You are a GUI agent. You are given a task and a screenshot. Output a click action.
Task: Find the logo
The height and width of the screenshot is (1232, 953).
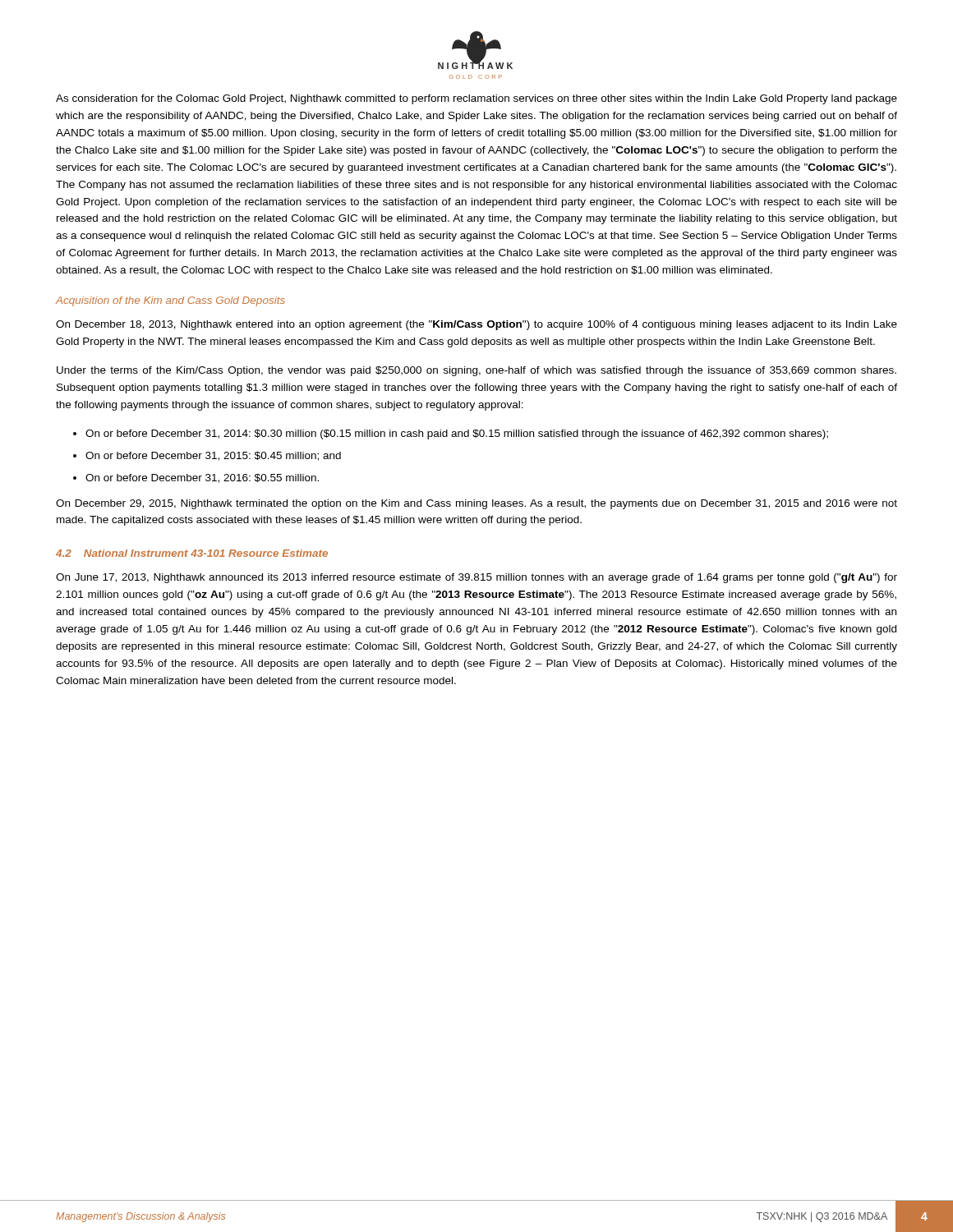click(476, 53)
